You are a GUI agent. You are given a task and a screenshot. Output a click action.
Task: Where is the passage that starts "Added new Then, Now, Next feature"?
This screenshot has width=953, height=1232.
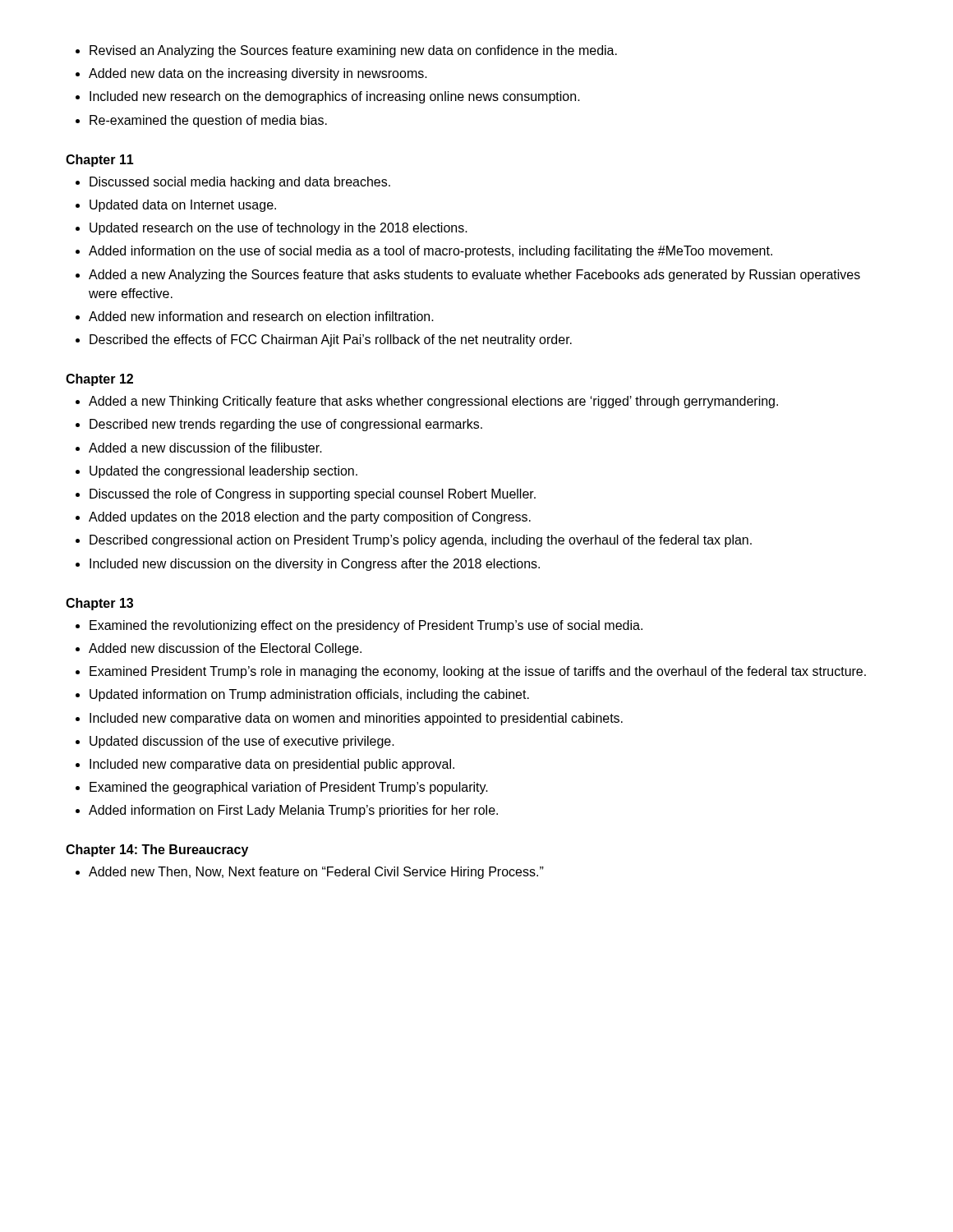pyautogui.click(x=488, y=872)
